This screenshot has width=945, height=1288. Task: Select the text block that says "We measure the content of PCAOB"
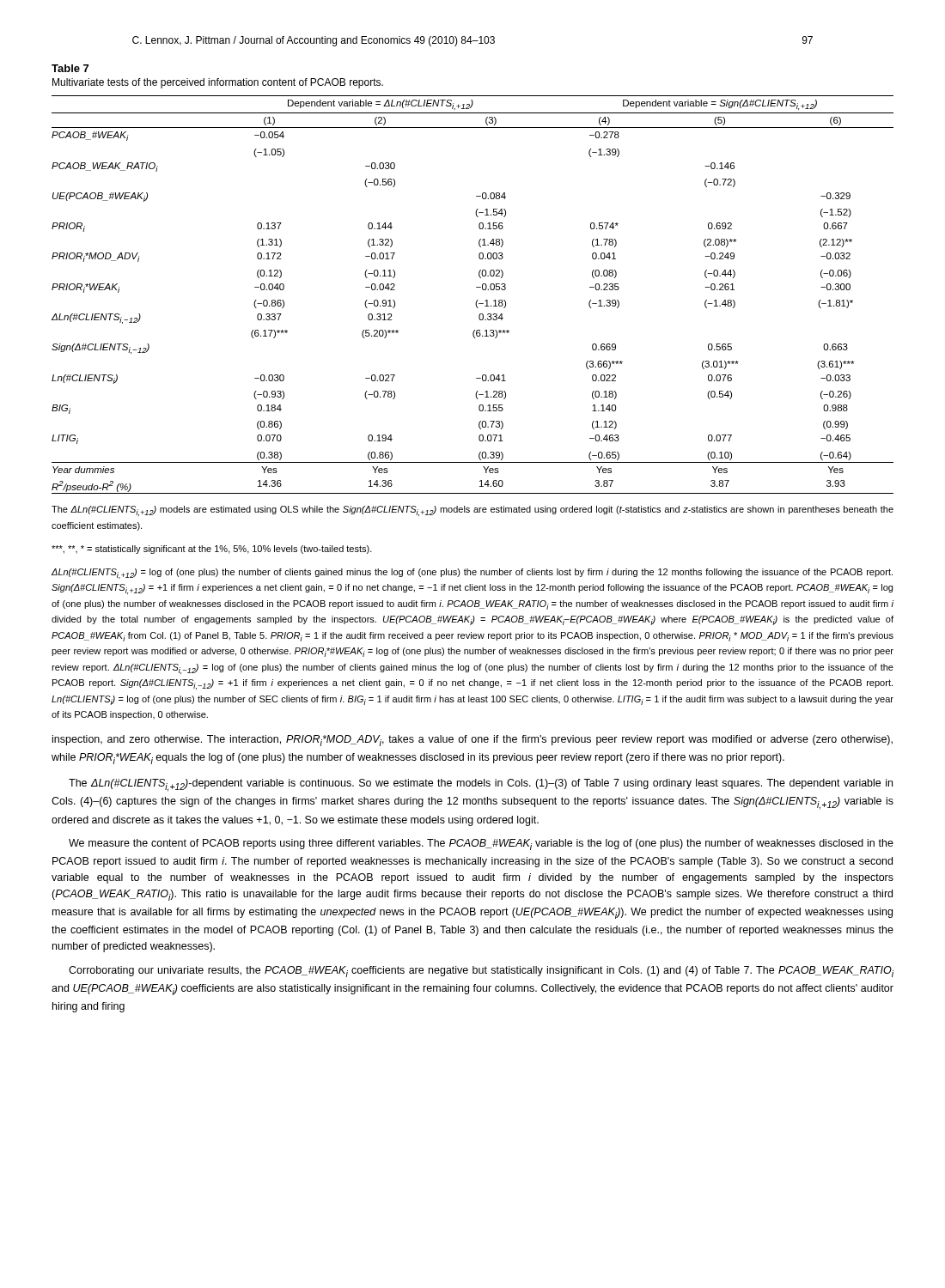[472, 895]
